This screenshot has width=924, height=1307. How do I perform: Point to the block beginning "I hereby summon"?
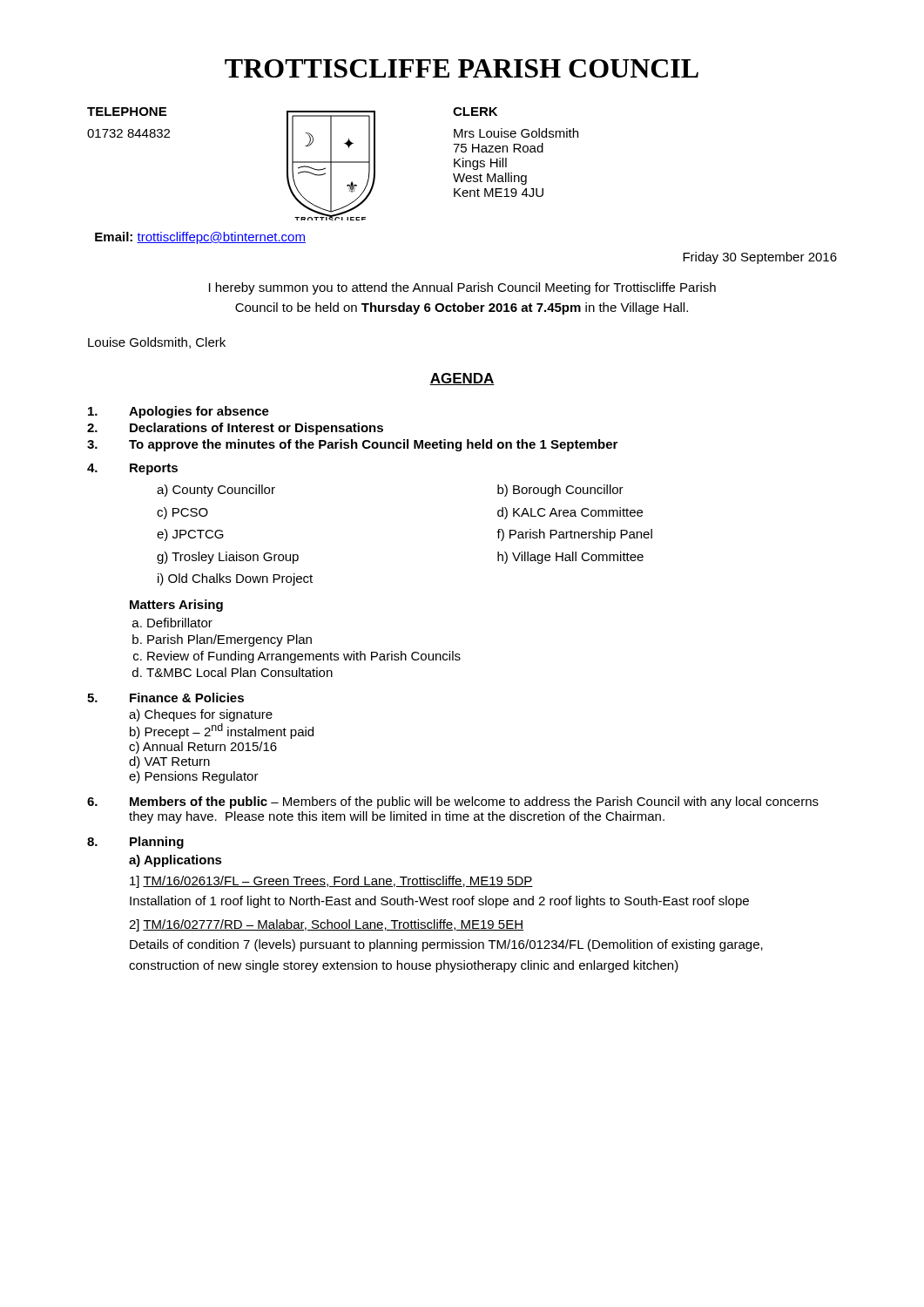[462, 297]
